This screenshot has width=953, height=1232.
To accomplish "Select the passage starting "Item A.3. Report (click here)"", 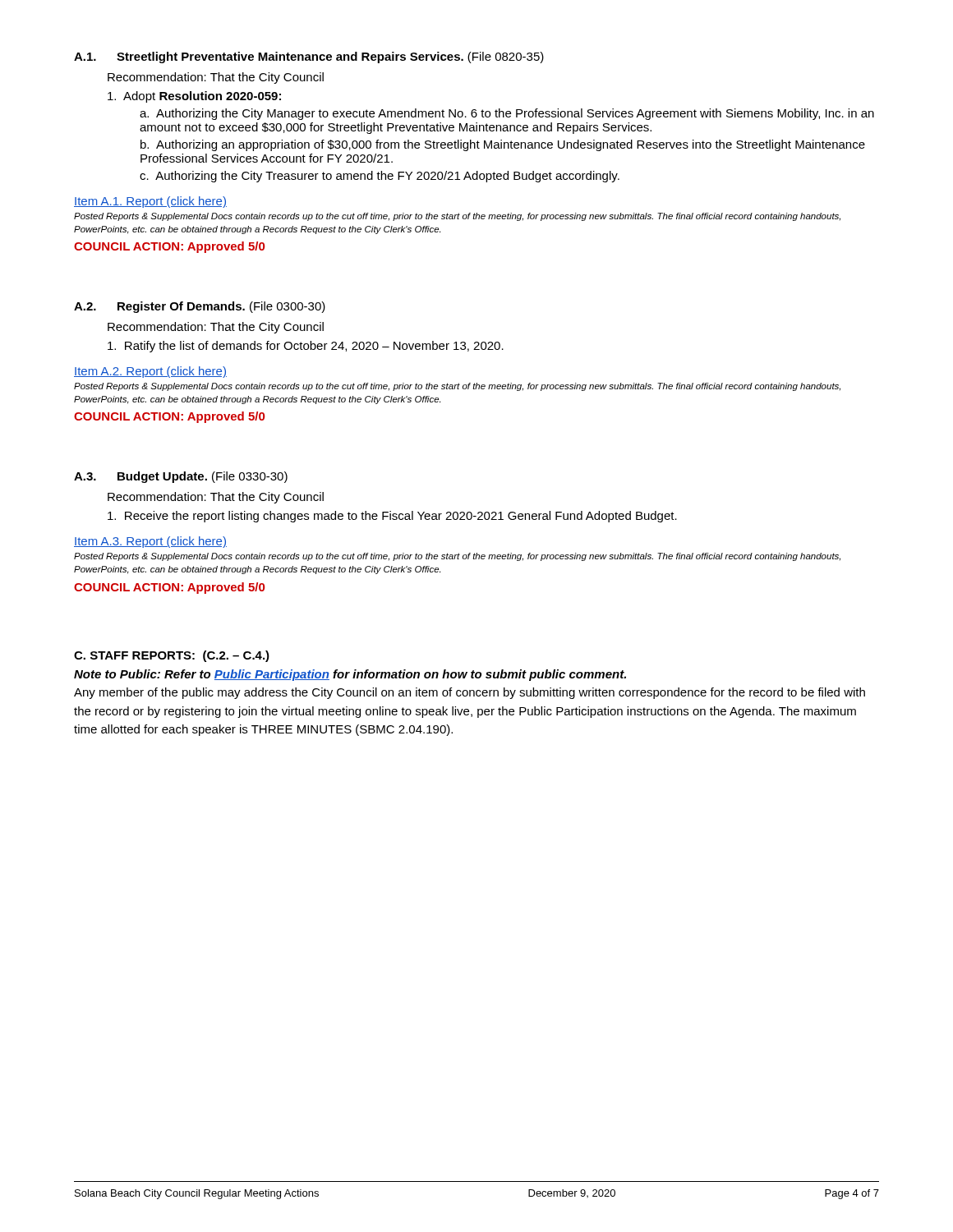I will pyautogui.click(x=150, y=541).
